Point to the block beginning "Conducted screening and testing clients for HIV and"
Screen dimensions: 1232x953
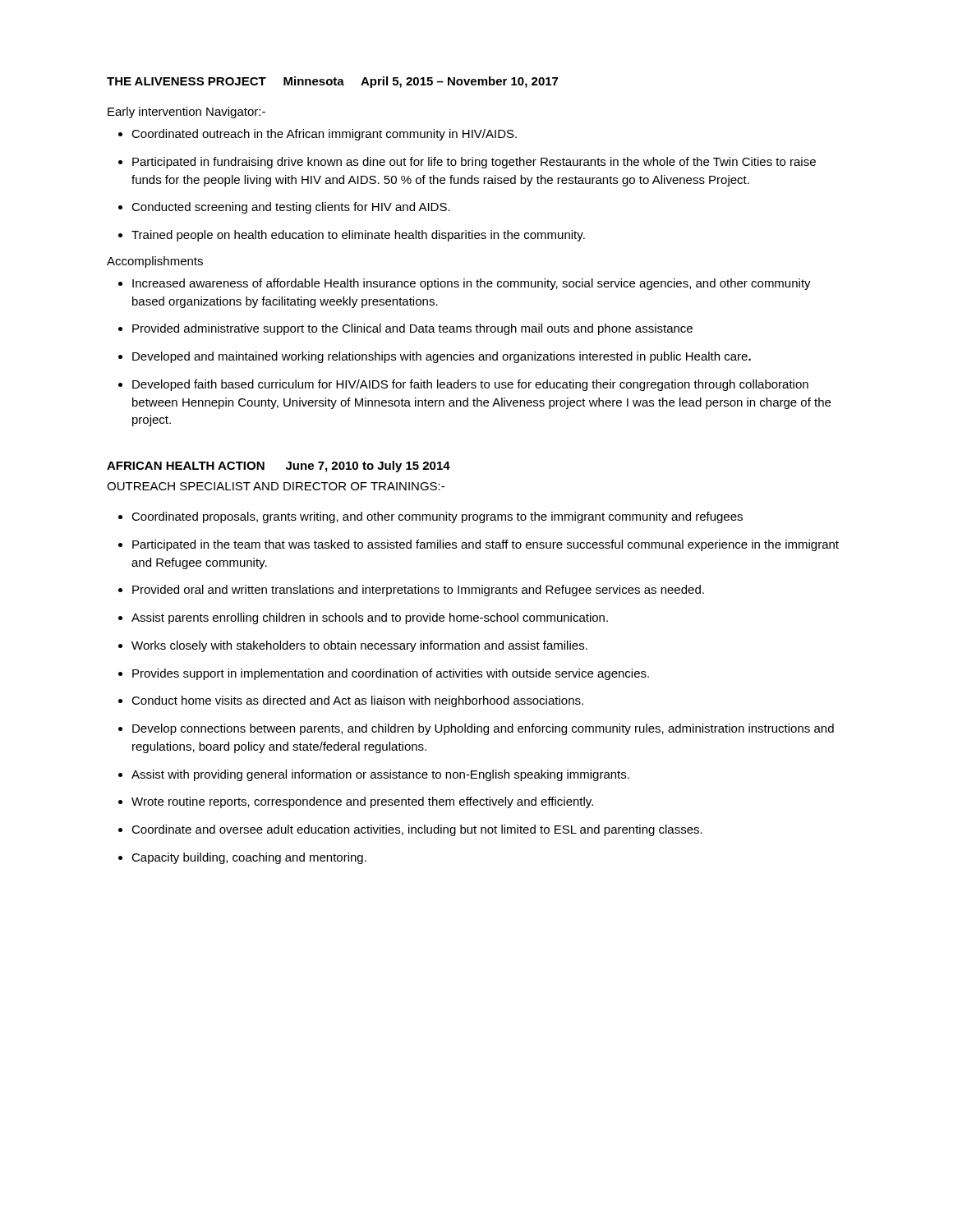coord(284,208)
